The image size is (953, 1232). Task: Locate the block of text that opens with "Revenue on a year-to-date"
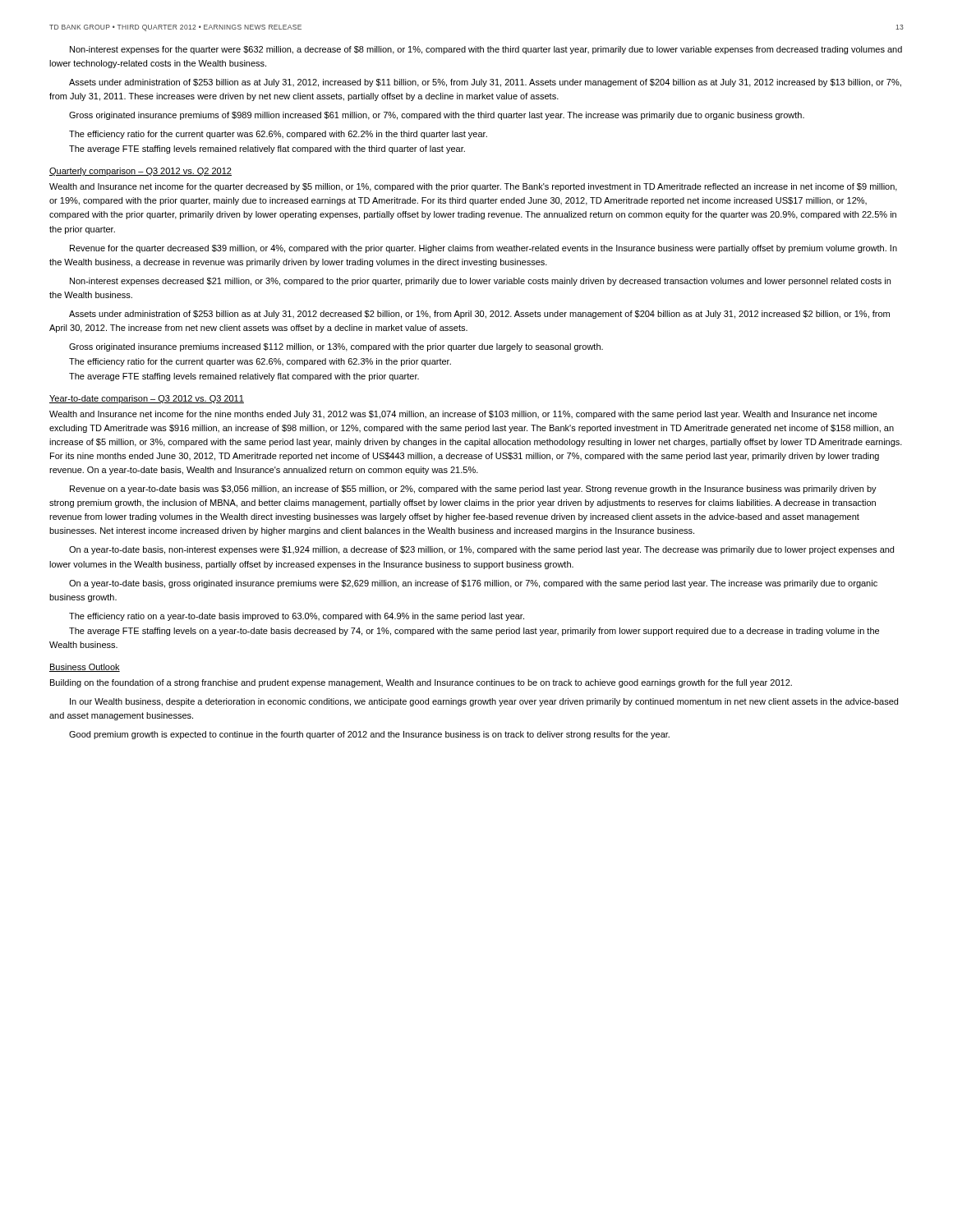[x=463, y=510]
